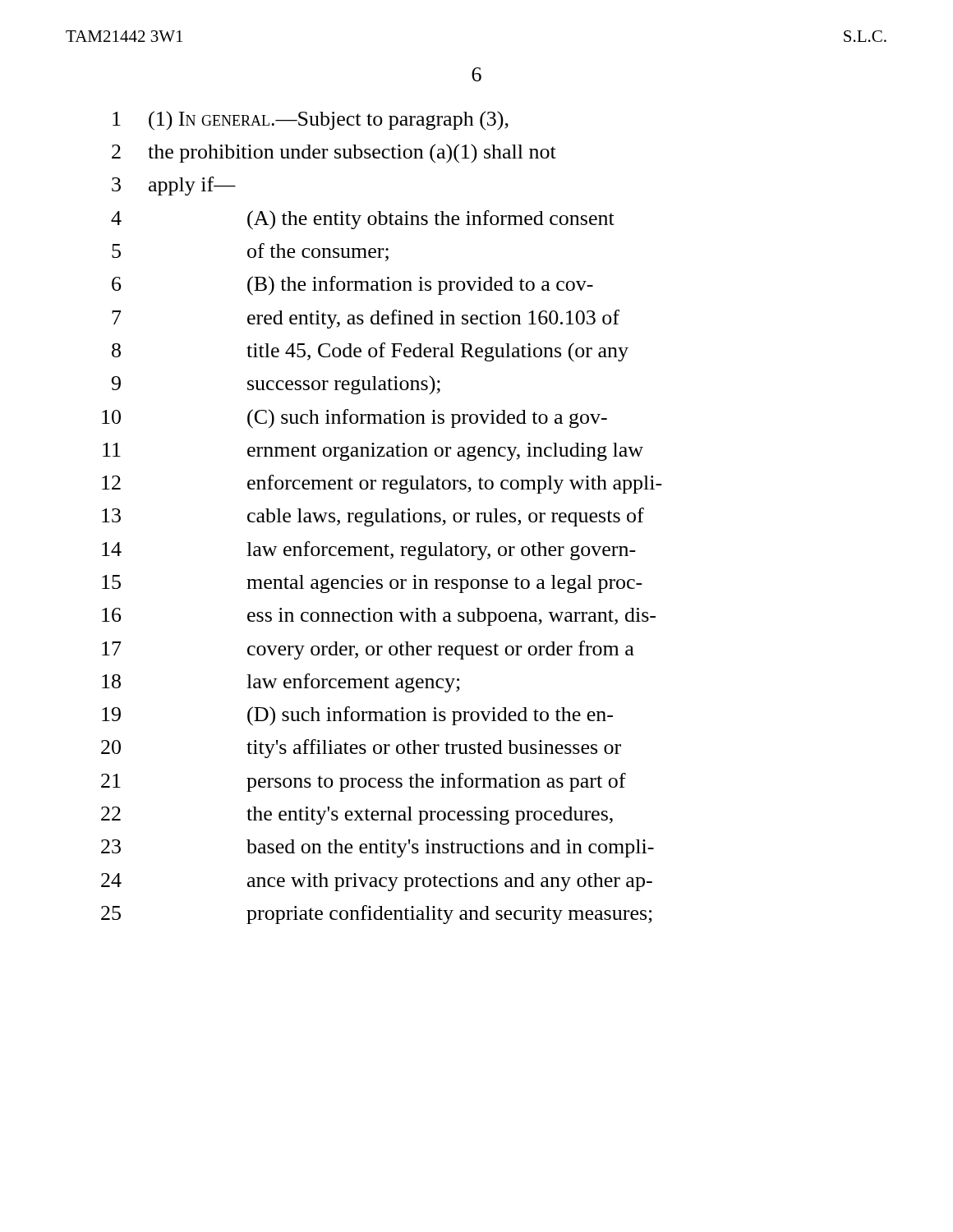Select the text starting "22 the entity's"
Image resolution: width=953 pixels, height=1232 pixels.
(476, 814)
